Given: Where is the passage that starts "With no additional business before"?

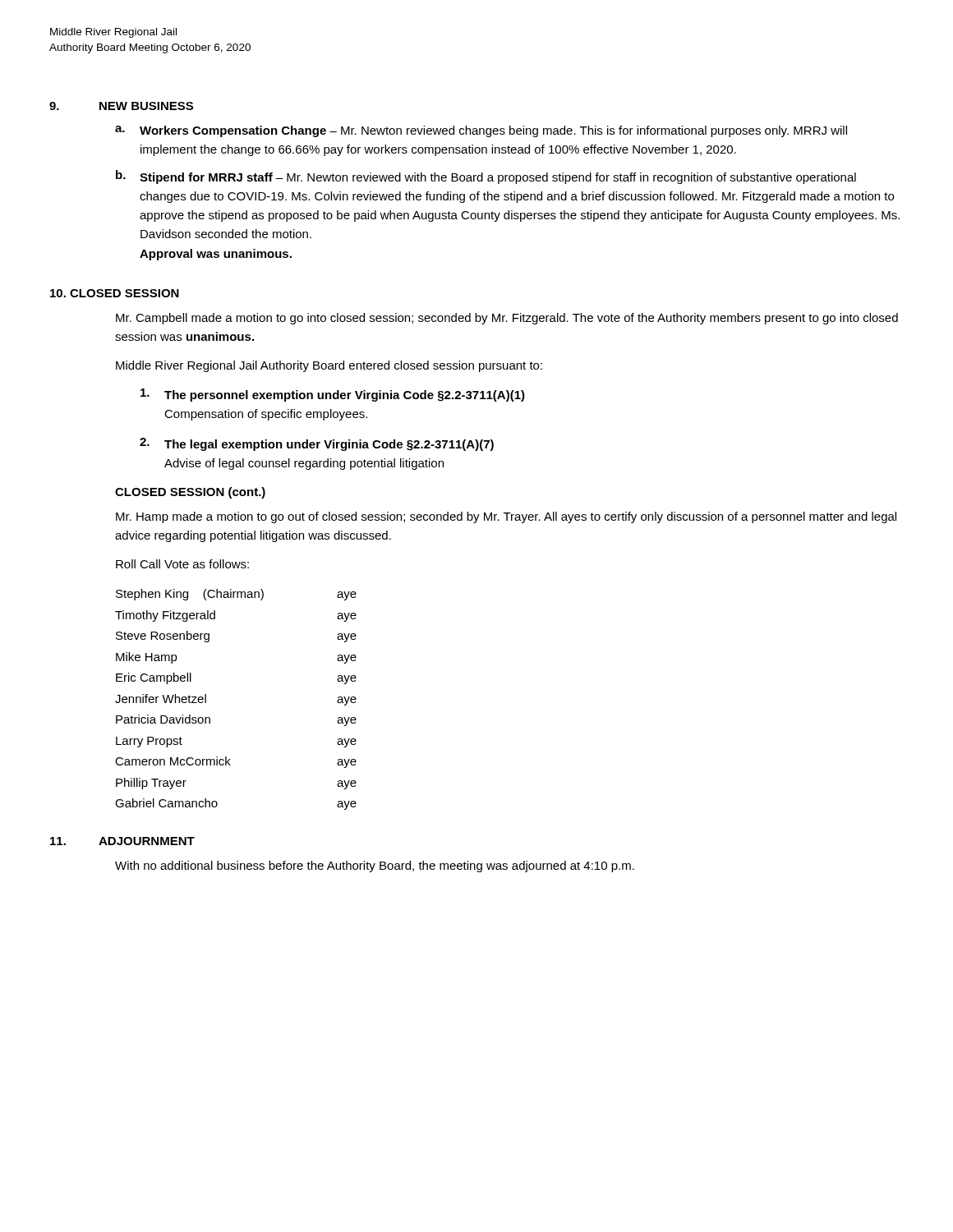Looking at the screenshot, I should [375, 865].
